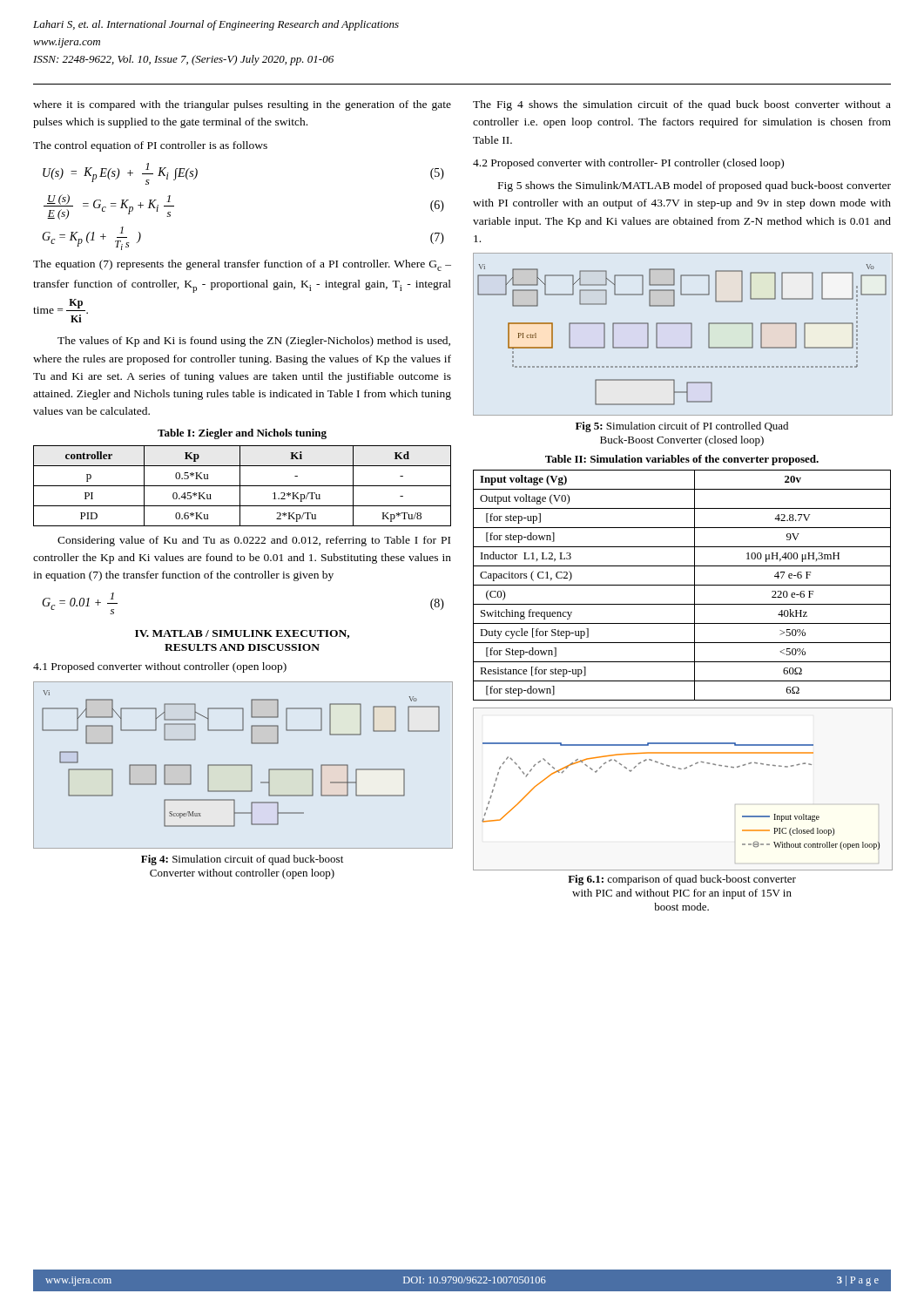Point to the block beginning "The equation (7) represents the general"
The height and width of the screenshot is (1307, 924).
tap(242, 338)
